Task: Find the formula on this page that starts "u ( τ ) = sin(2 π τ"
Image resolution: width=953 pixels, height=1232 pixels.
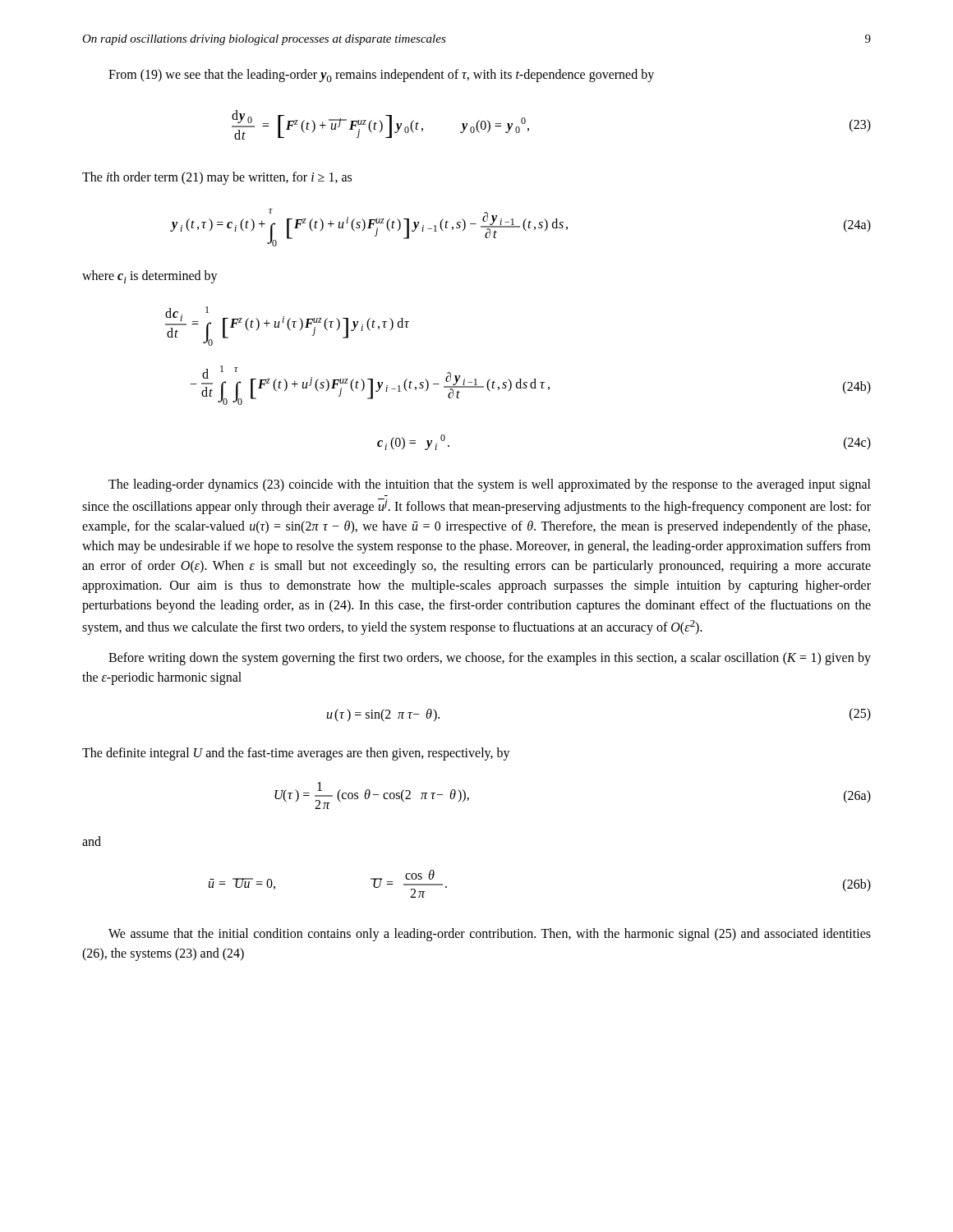Action: (x=388, y=715)
